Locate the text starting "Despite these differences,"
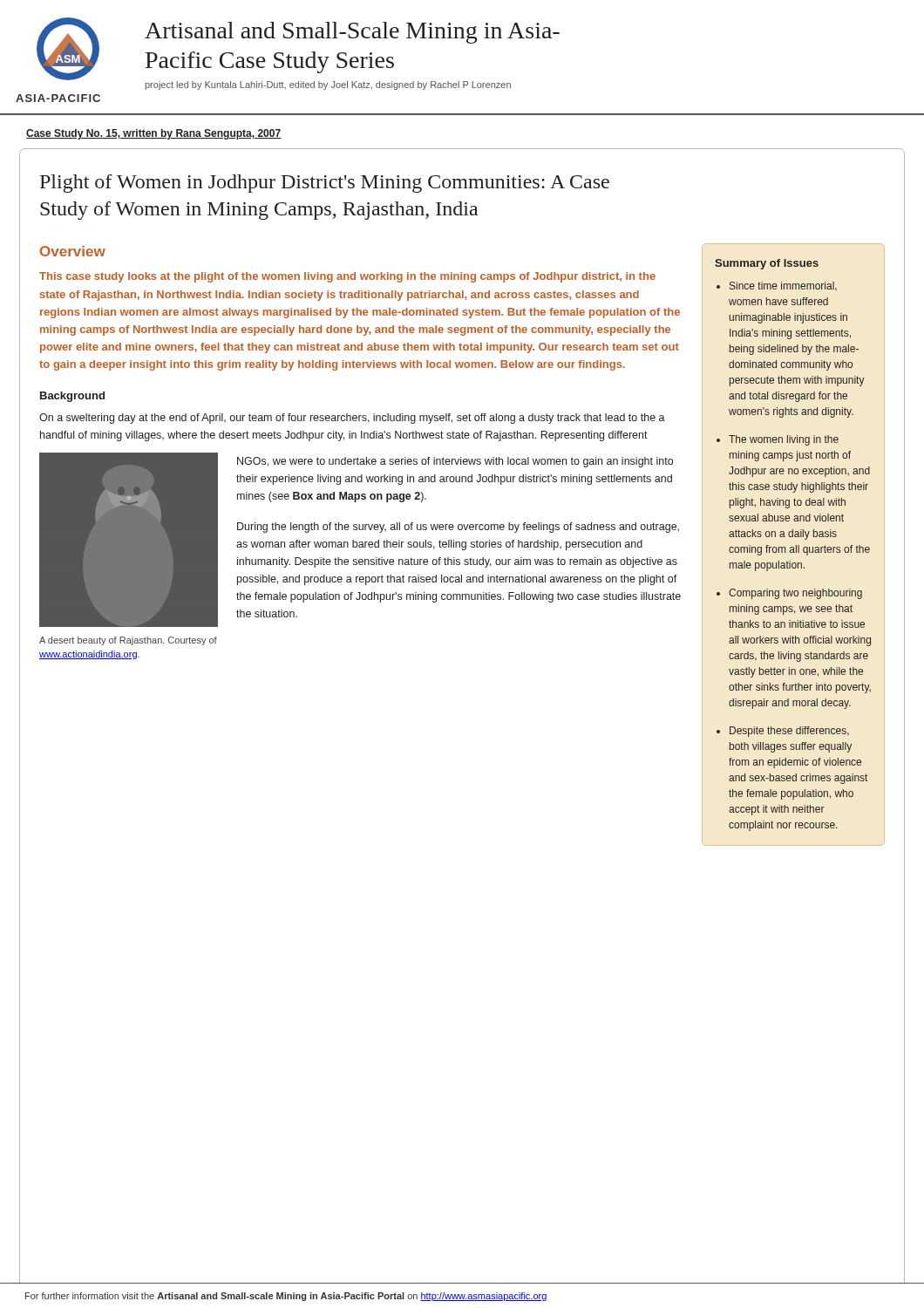 pyautogui.click(x=798, y=778)
